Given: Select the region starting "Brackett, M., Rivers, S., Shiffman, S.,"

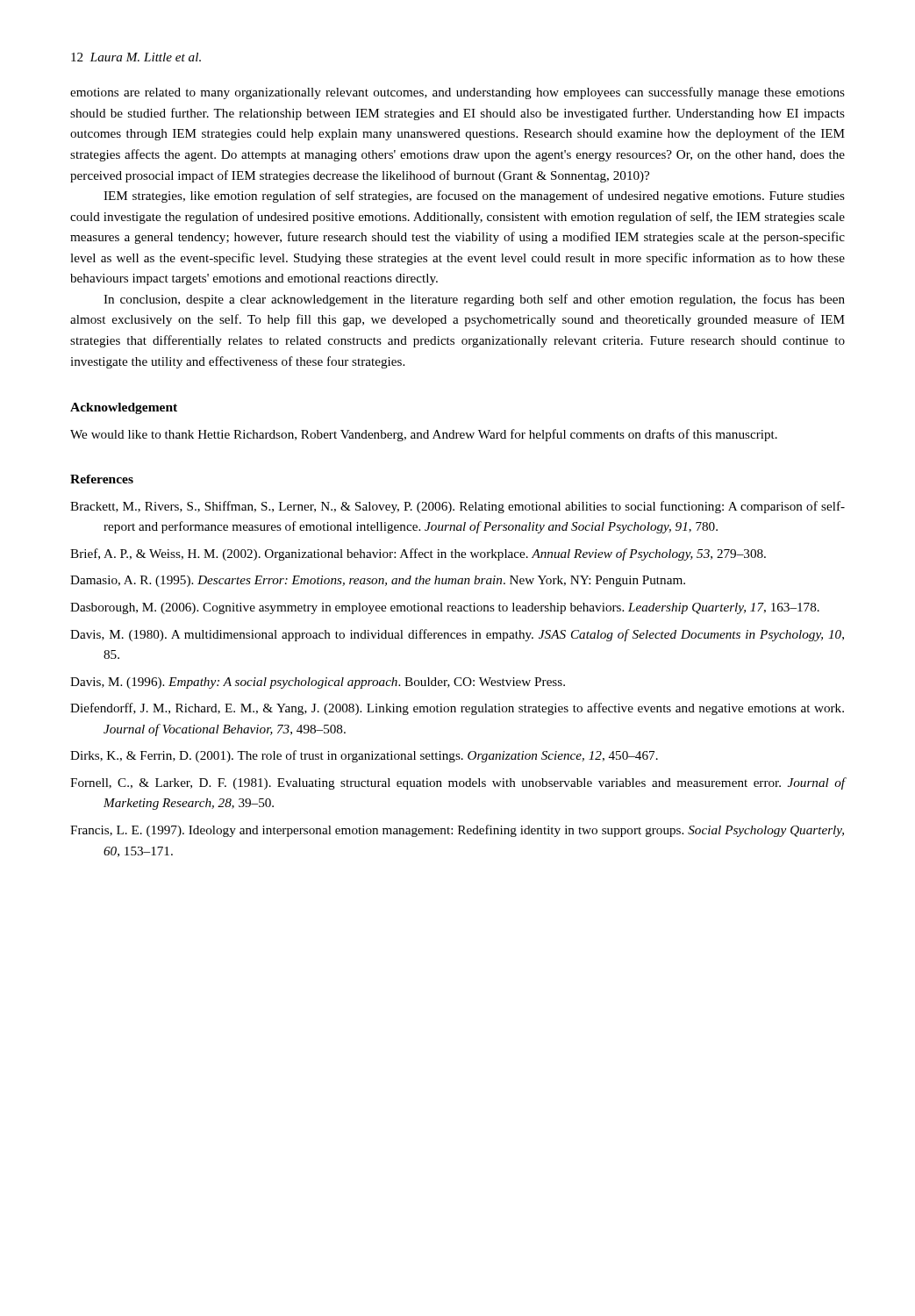Looking at the screenshot, I should tap(458, 678).
